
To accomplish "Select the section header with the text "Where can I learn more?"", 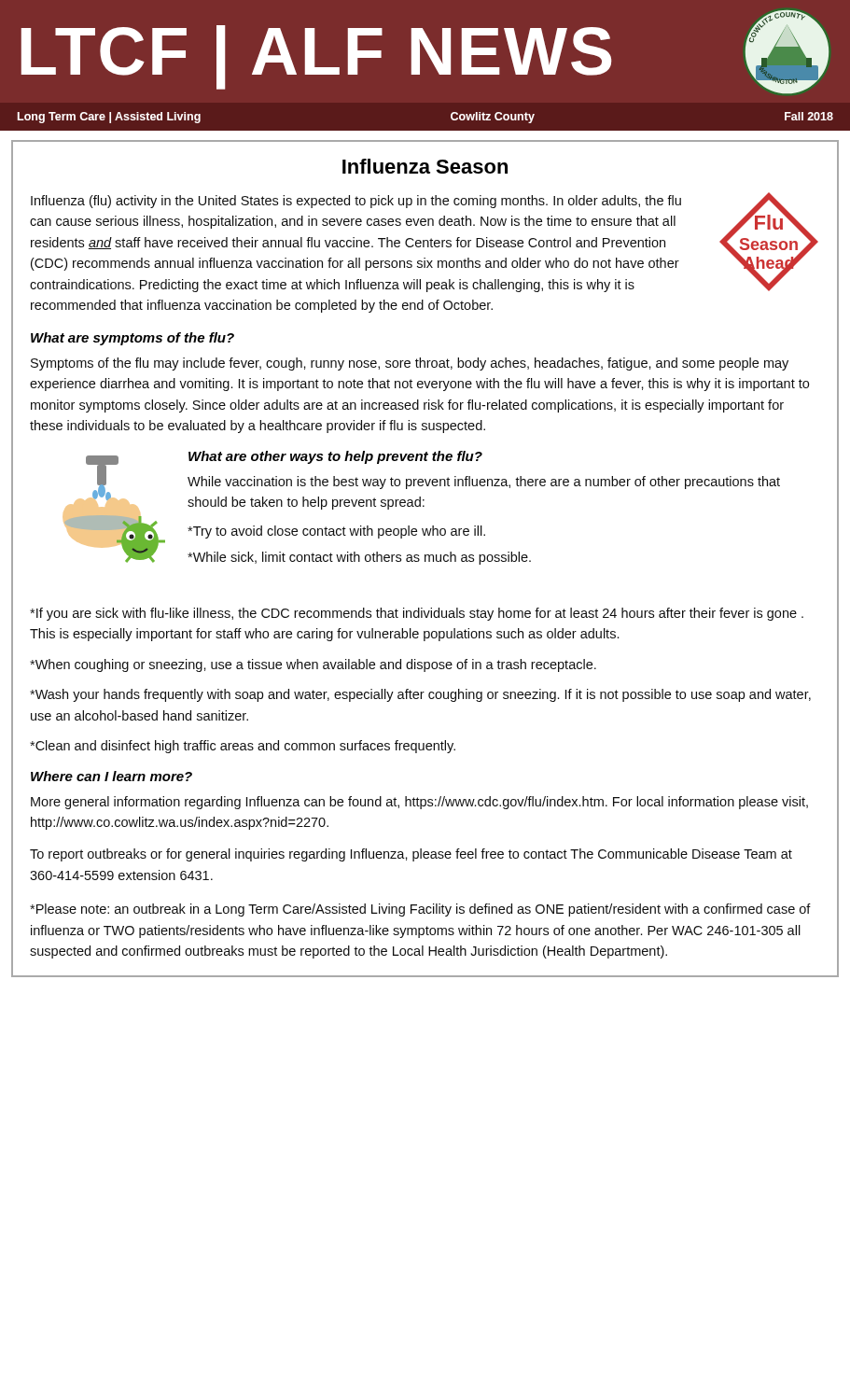I will point(111,776).
